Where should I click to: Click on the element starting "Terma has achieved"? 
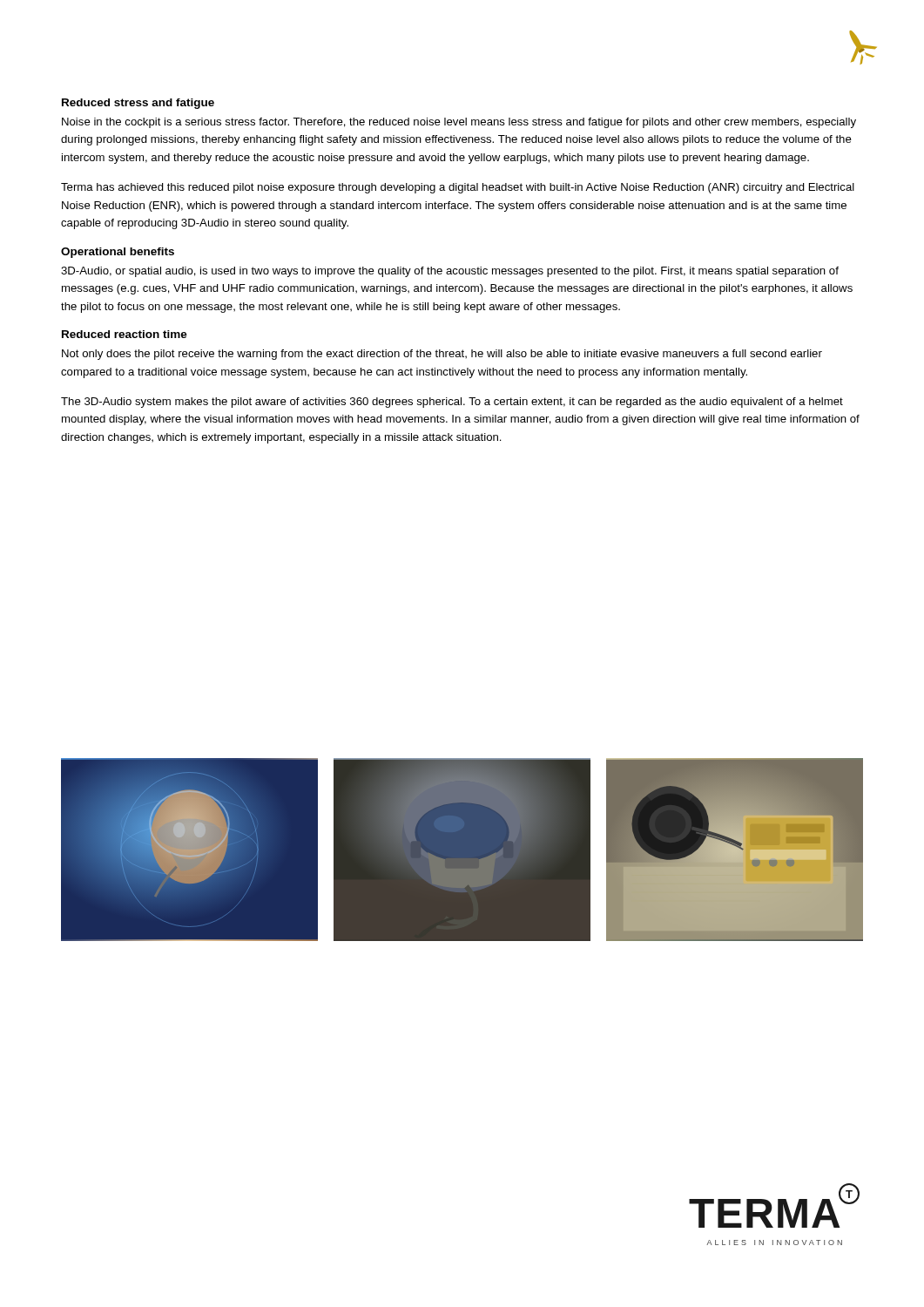(458, 205)
